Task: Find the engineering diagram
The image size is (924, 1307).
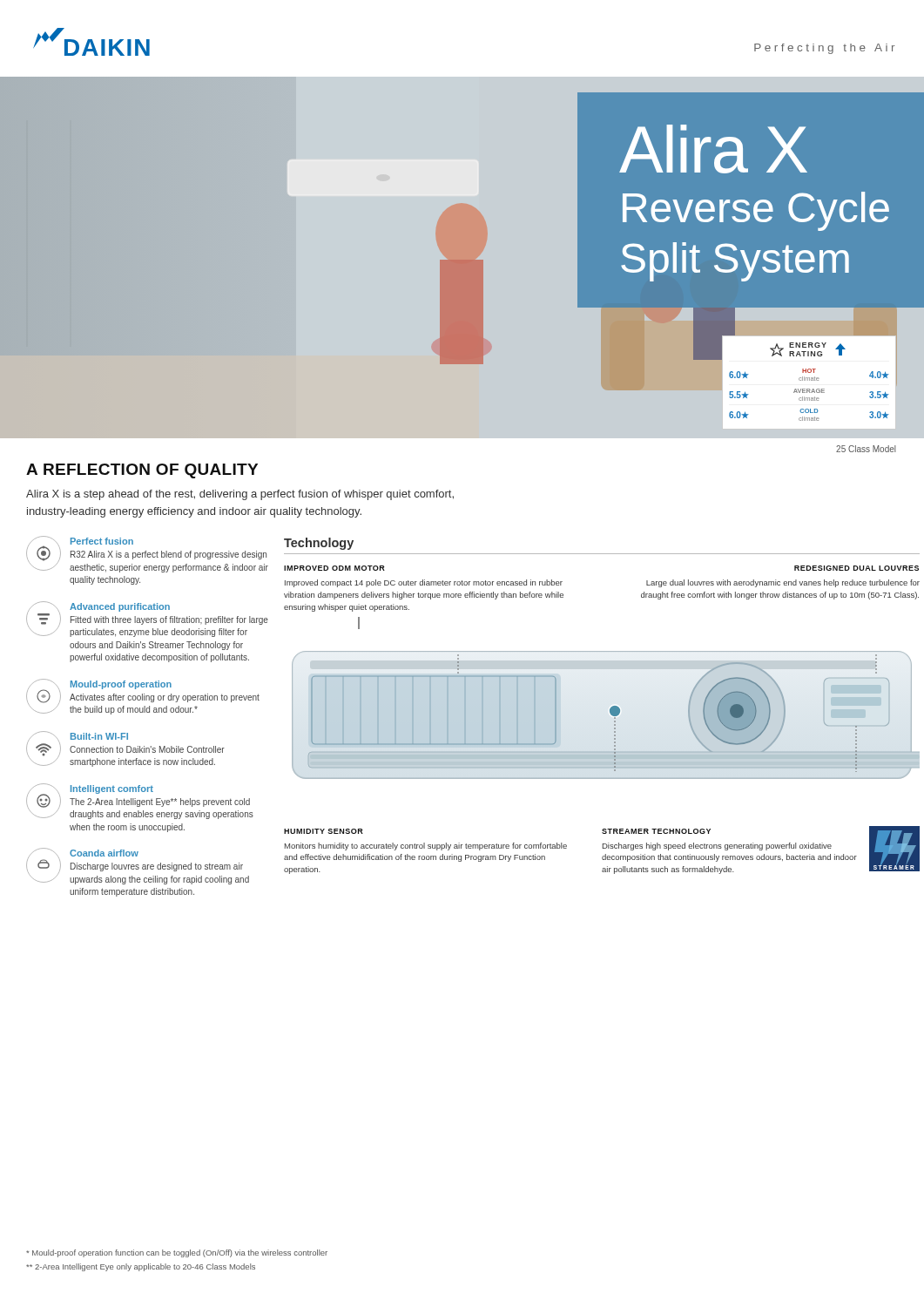Action: point(602,727)
